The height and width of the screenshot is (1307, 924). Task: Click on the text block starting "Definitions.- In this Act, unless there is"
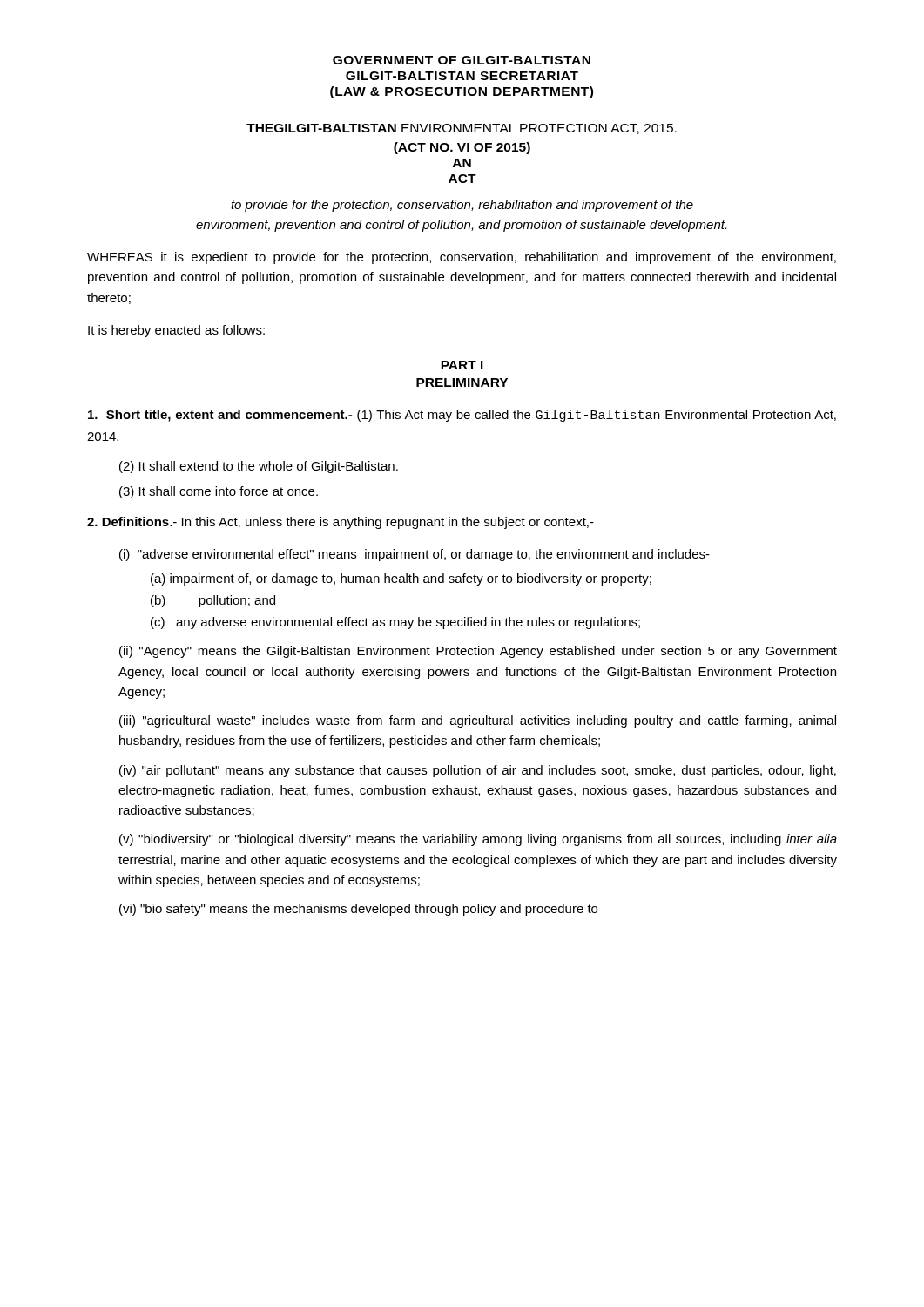click(x=341, y=521)
